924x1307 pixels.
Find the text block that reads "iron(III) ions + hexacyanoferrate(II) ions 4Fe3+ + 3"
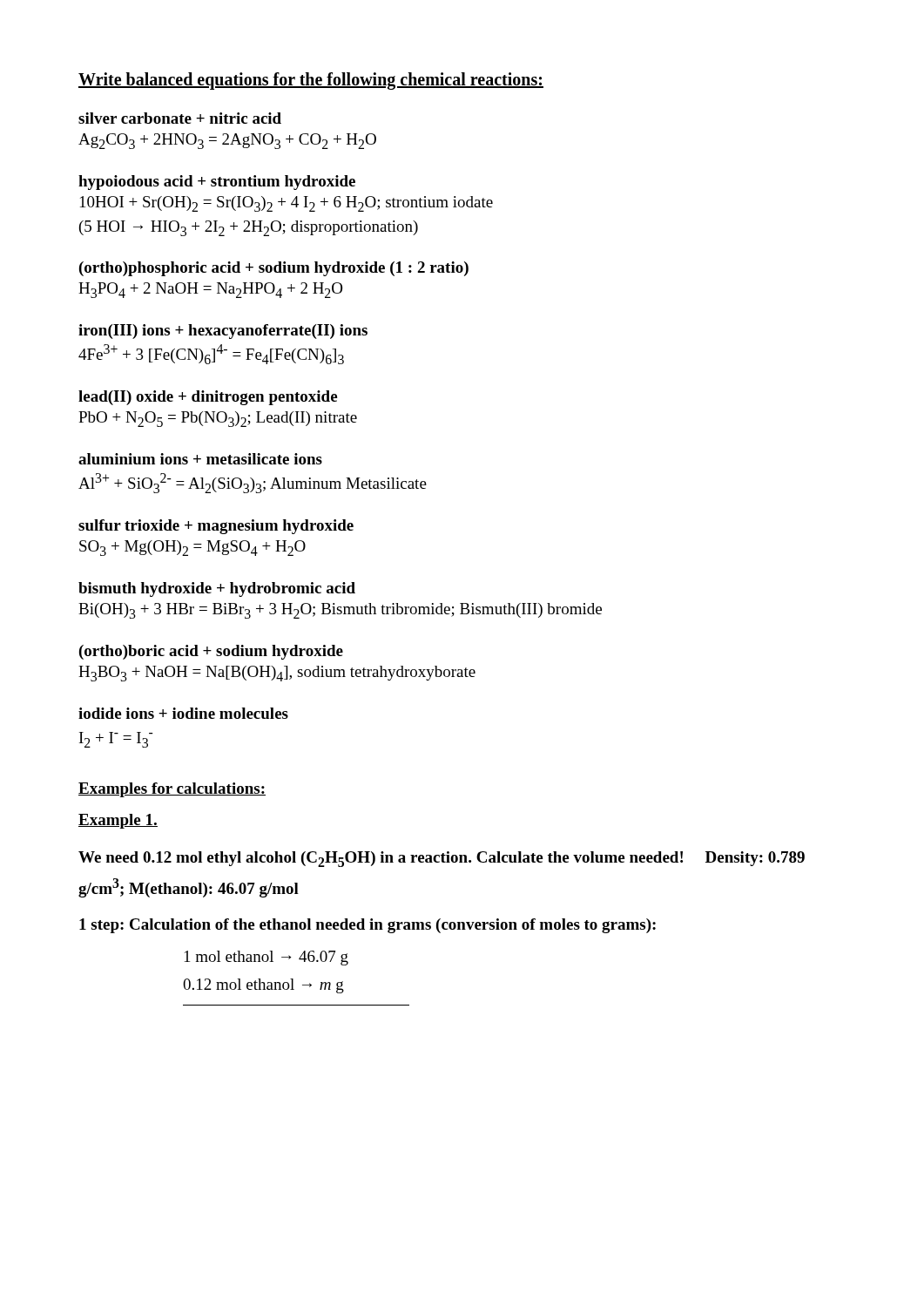tap(223, 332)
